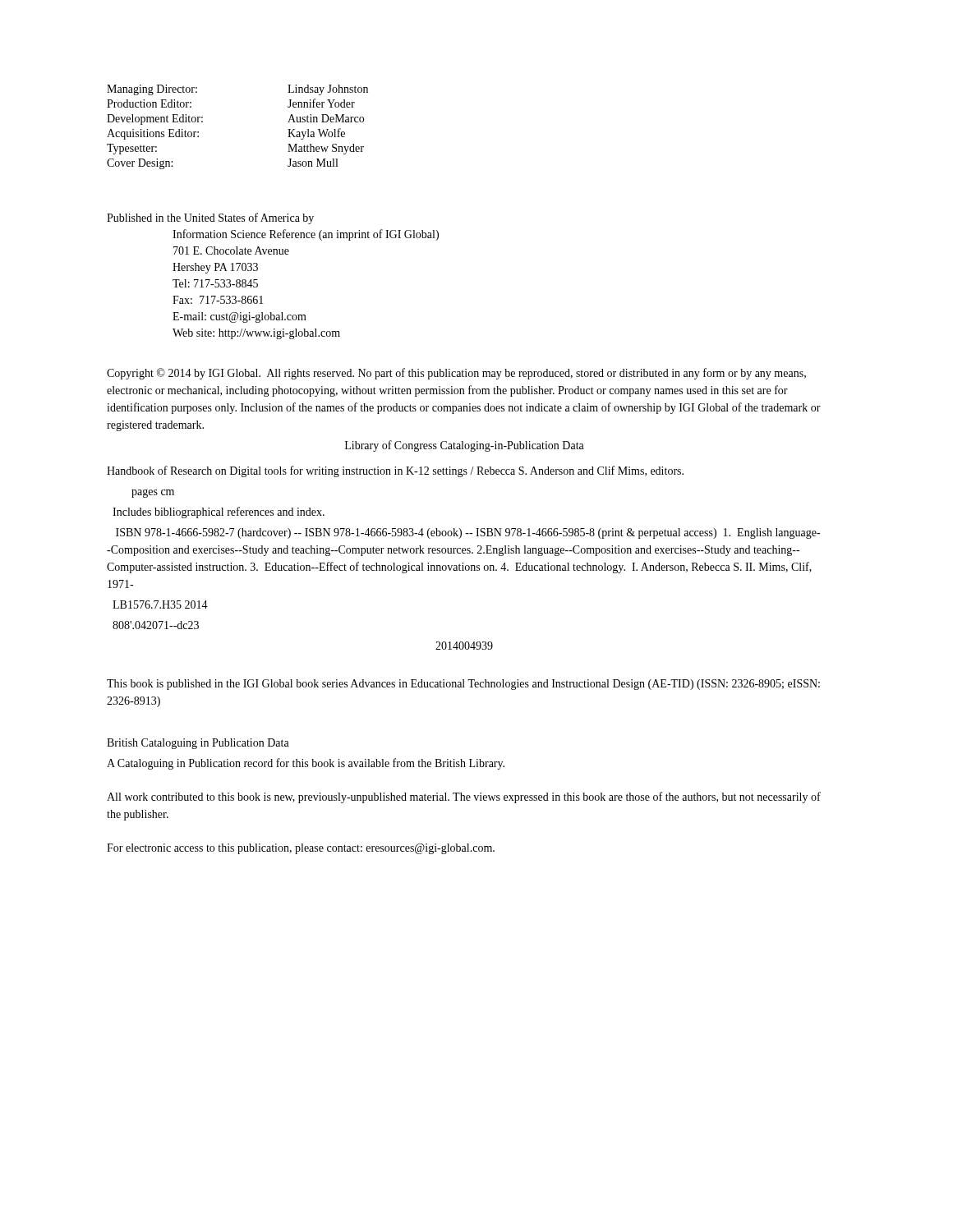Image resolution: width=953 pixels, height=1232 pixels.
Task: Select the text block starting "This book is"
Action: 464,692
